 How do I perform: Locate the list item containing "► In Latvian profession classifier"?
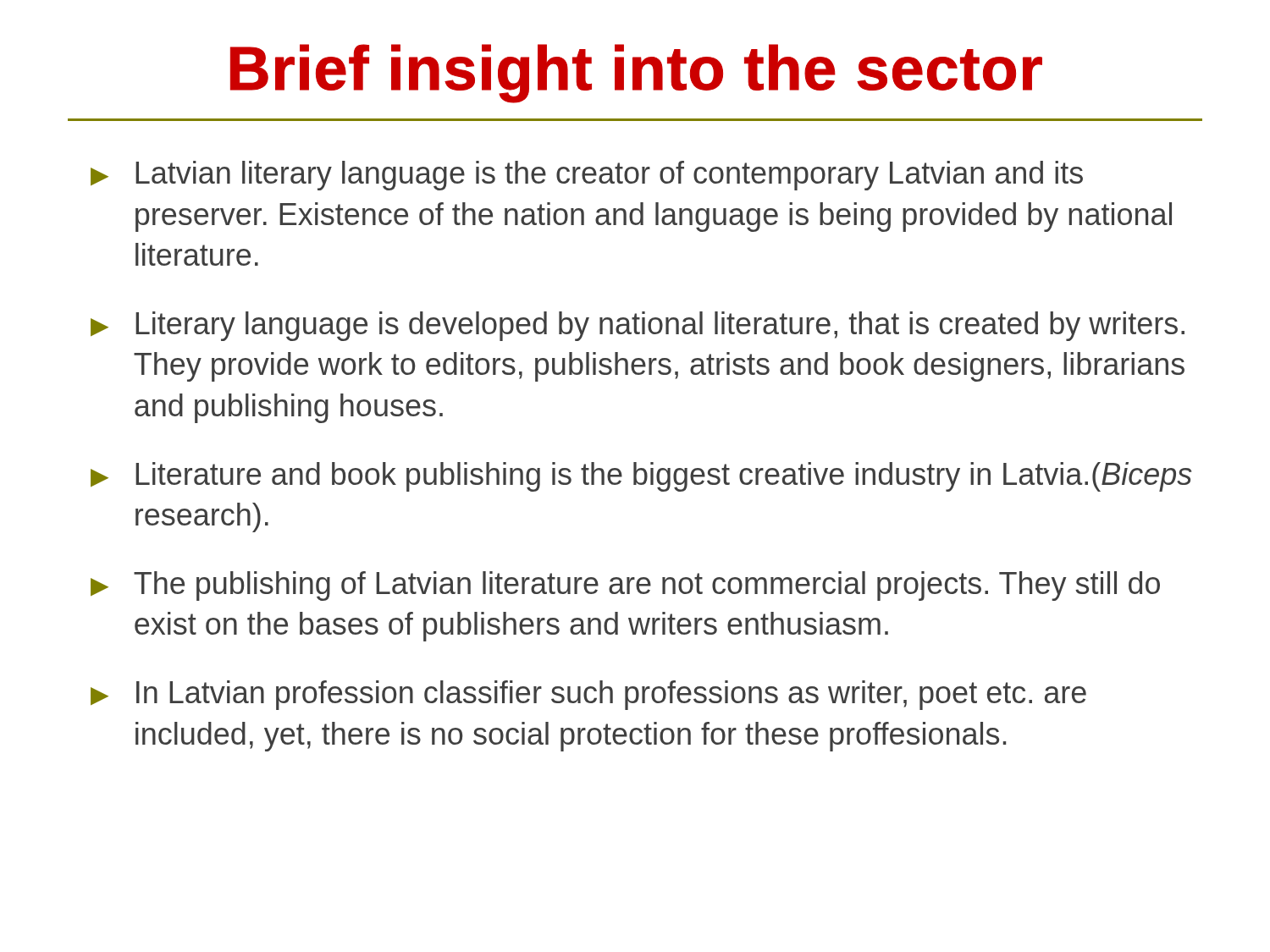tap(644, 714)
